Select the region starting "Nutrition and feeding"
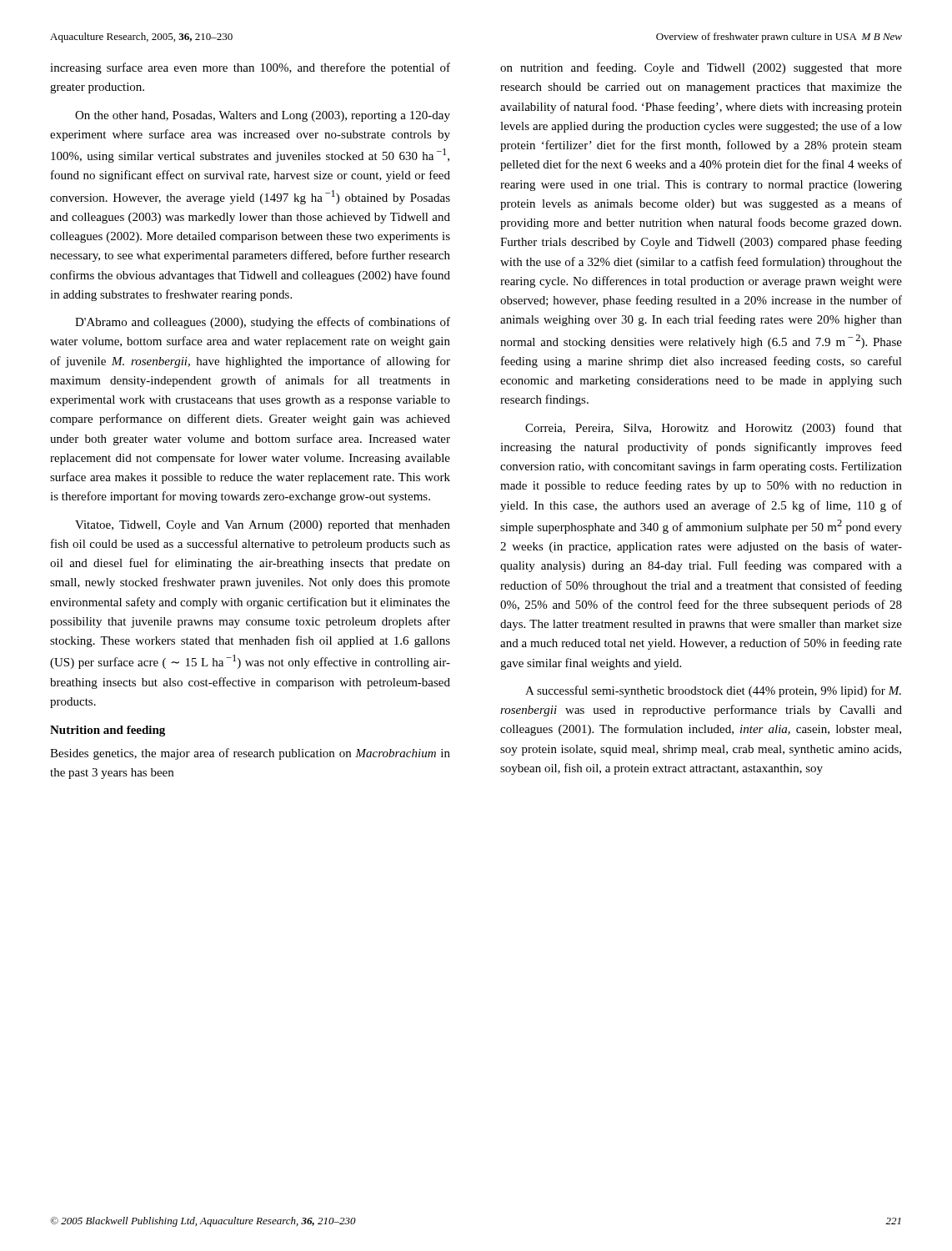The height and width of the screenshot is (1251, 952). point(108,731)
